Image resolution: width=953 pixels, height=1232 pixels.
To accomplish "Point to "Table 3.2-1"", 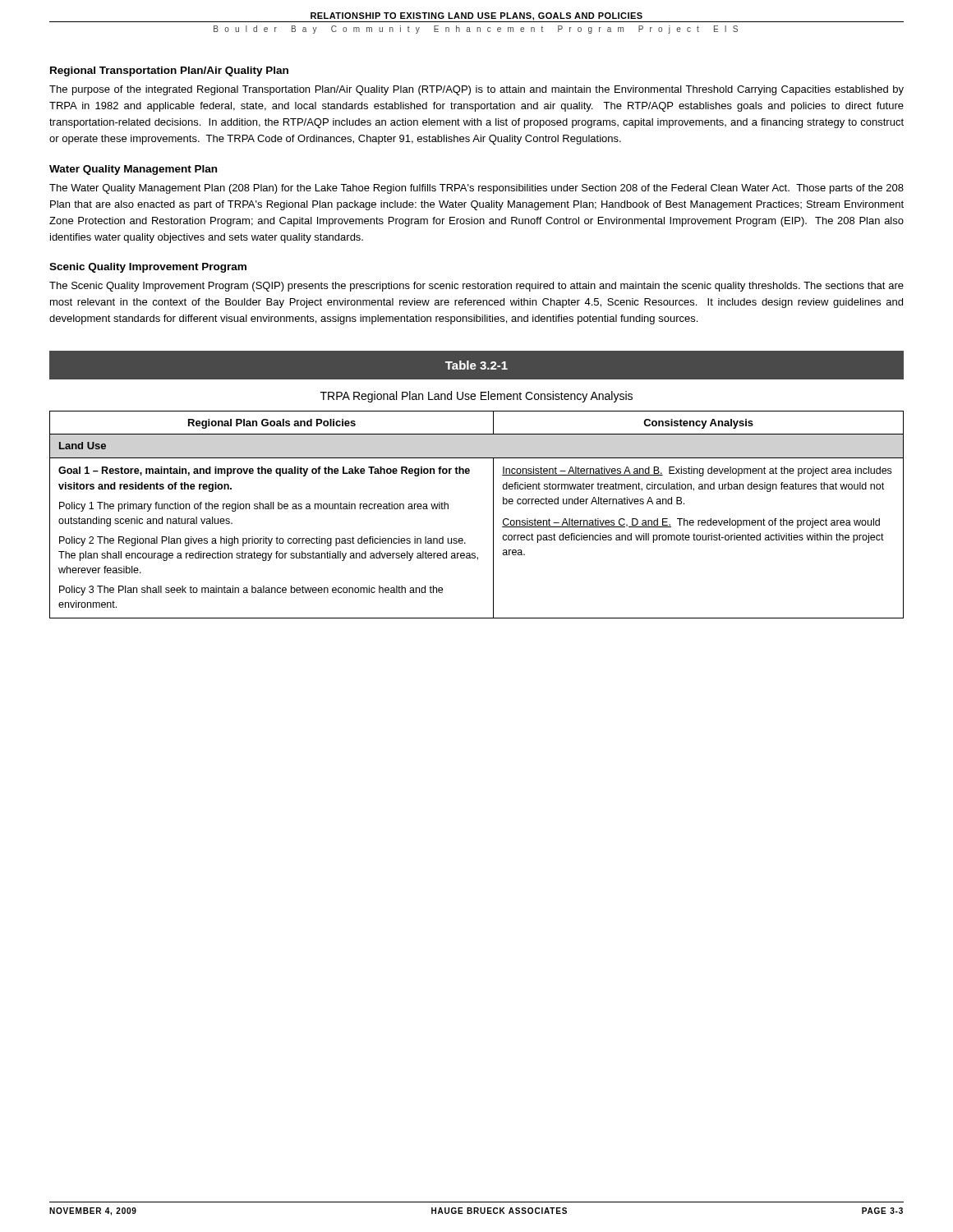I will pos(476,365).
